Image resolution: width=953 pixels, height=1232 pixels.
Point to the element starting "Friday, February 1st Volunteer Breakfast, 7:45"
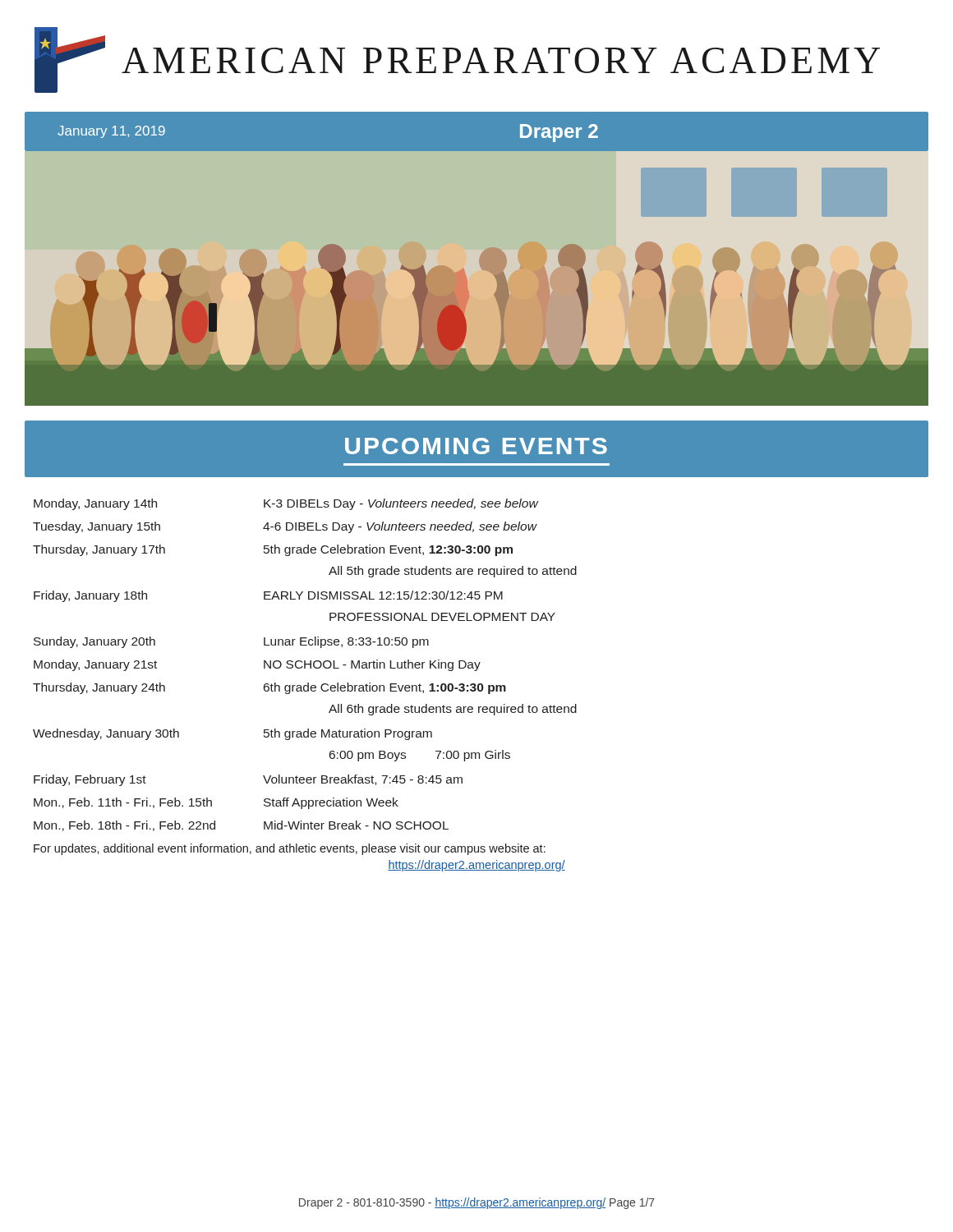point(91,780)
